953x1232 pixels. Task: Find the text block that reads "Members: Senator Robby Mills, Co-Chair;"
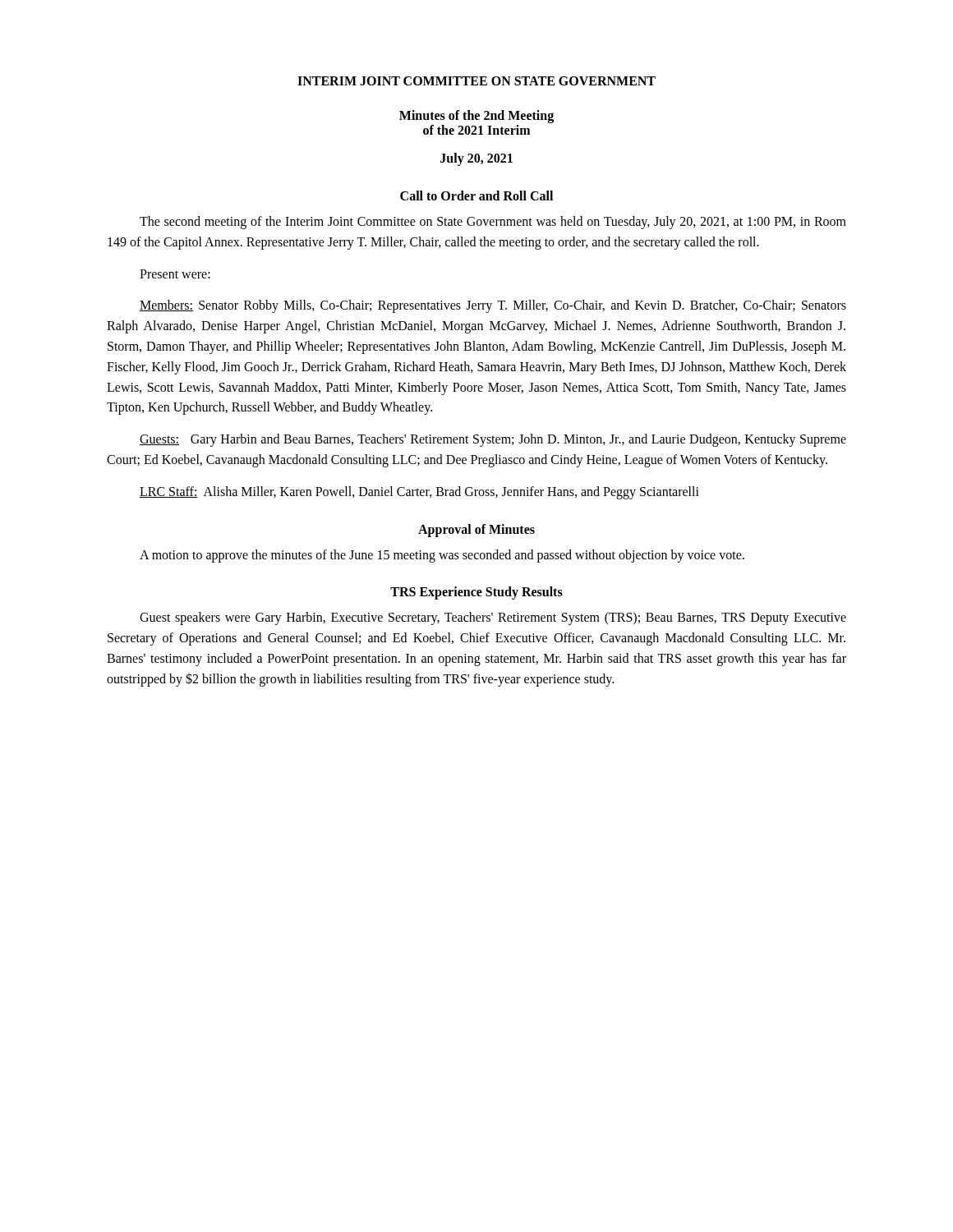[x=476, y=356]
